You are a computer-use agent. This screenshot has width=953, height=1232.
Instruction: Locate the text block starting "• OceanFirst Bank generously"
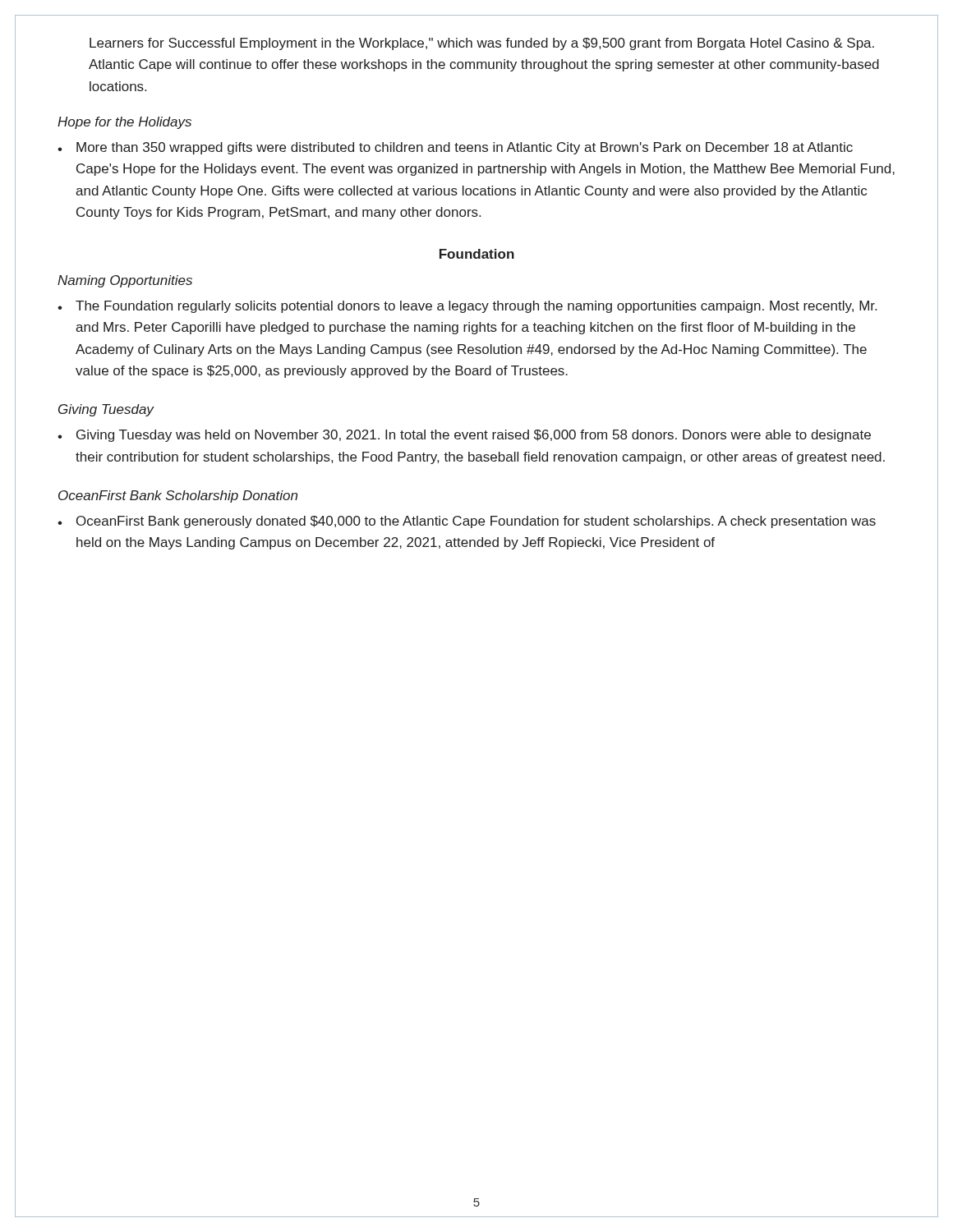tap(476, 532)
